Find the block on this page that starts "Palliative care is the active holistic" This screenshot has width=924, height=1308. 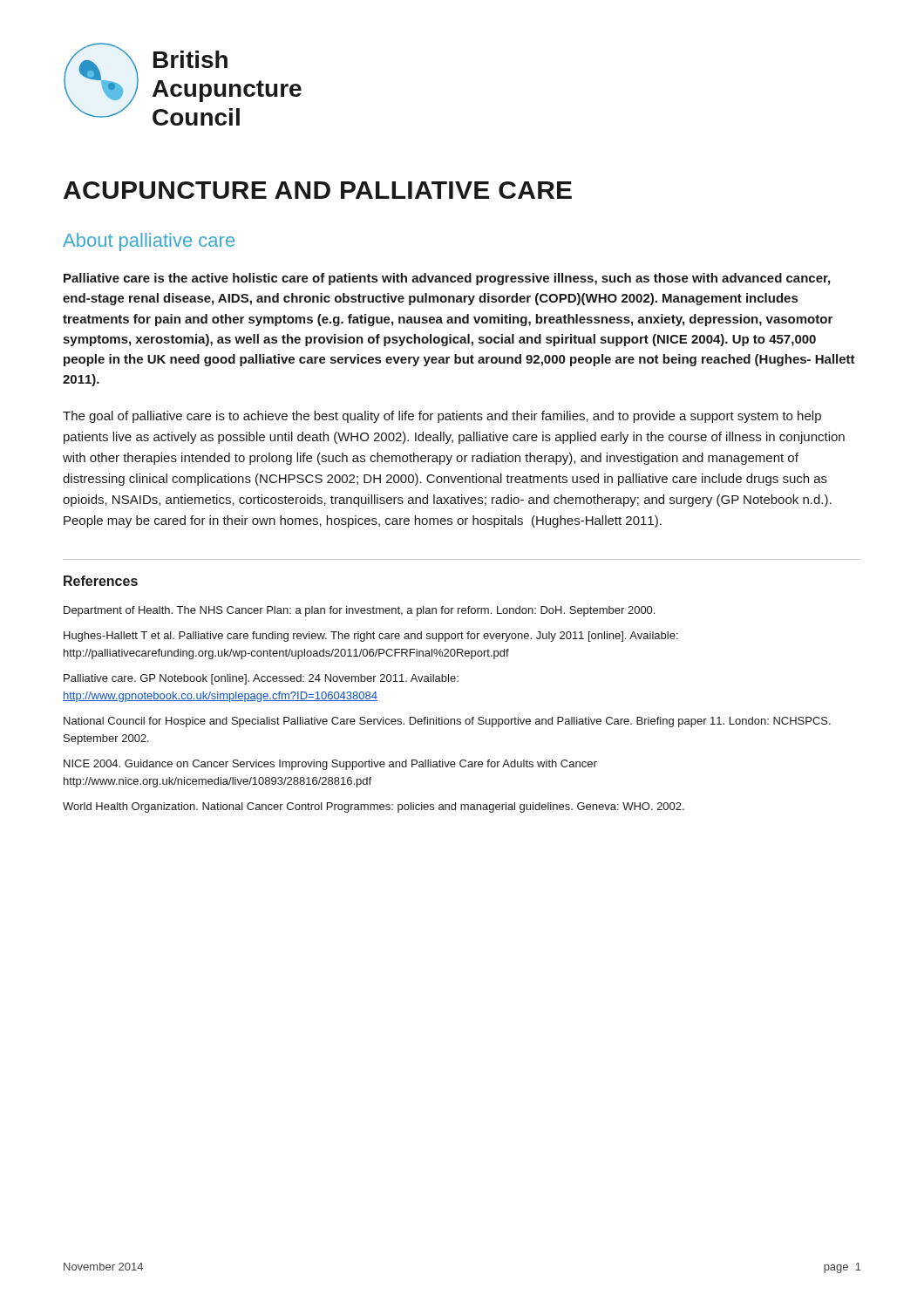click(x=461, y=329)
